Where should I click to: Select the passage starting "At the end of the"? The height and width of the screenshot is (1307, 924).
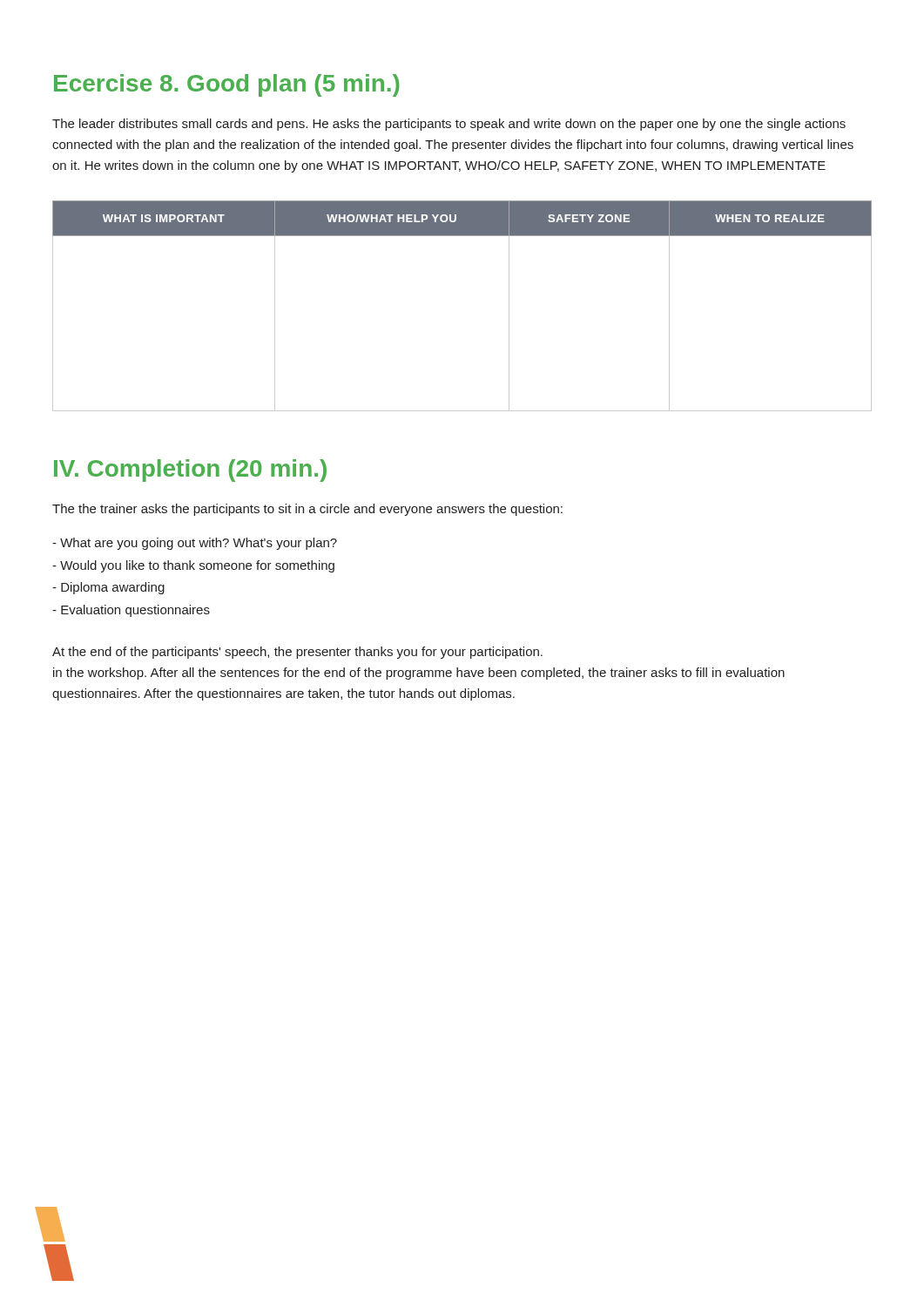(419, 672)
